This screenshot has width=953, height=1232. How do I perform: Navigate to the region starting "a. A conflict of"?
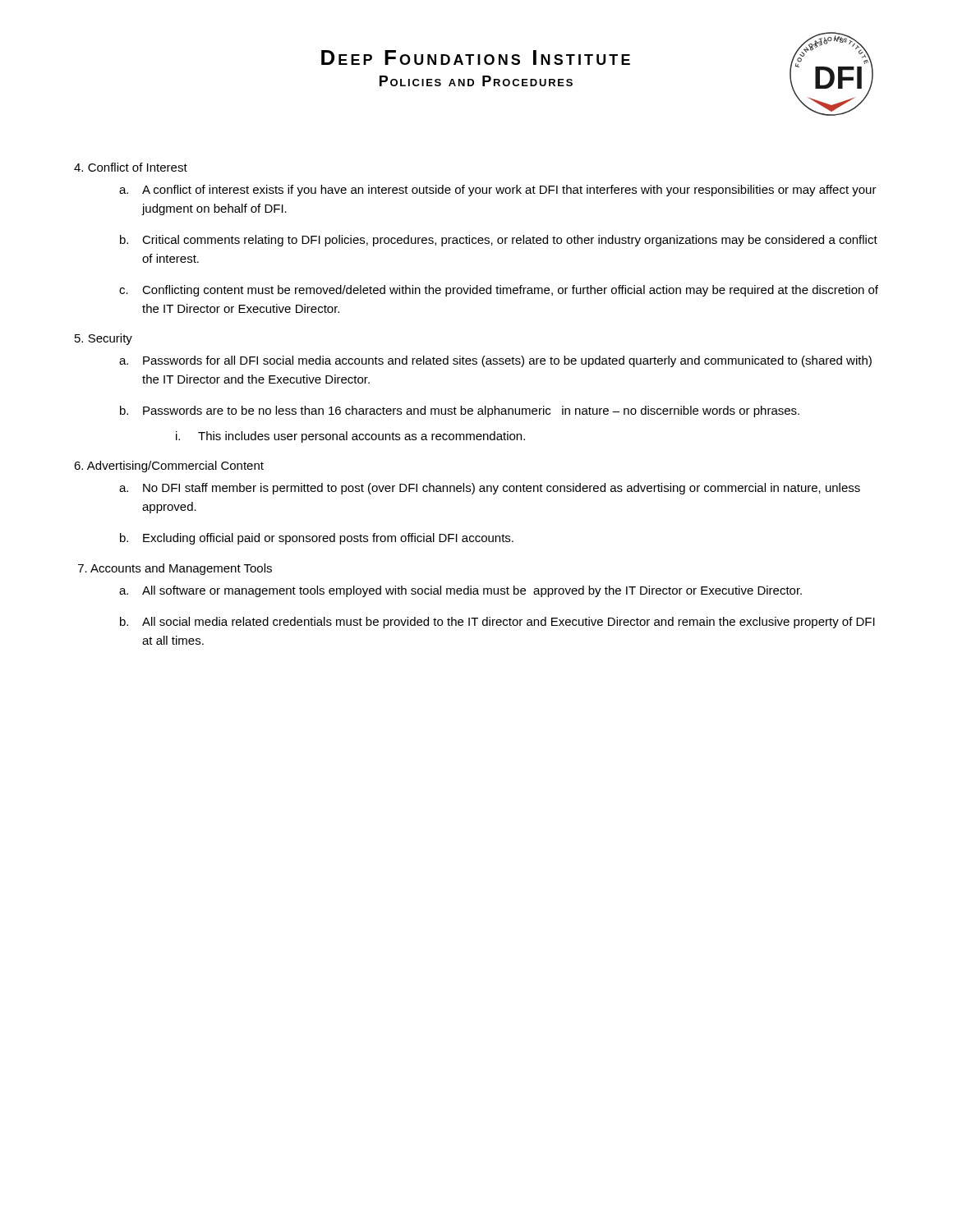tap(503, 199)
